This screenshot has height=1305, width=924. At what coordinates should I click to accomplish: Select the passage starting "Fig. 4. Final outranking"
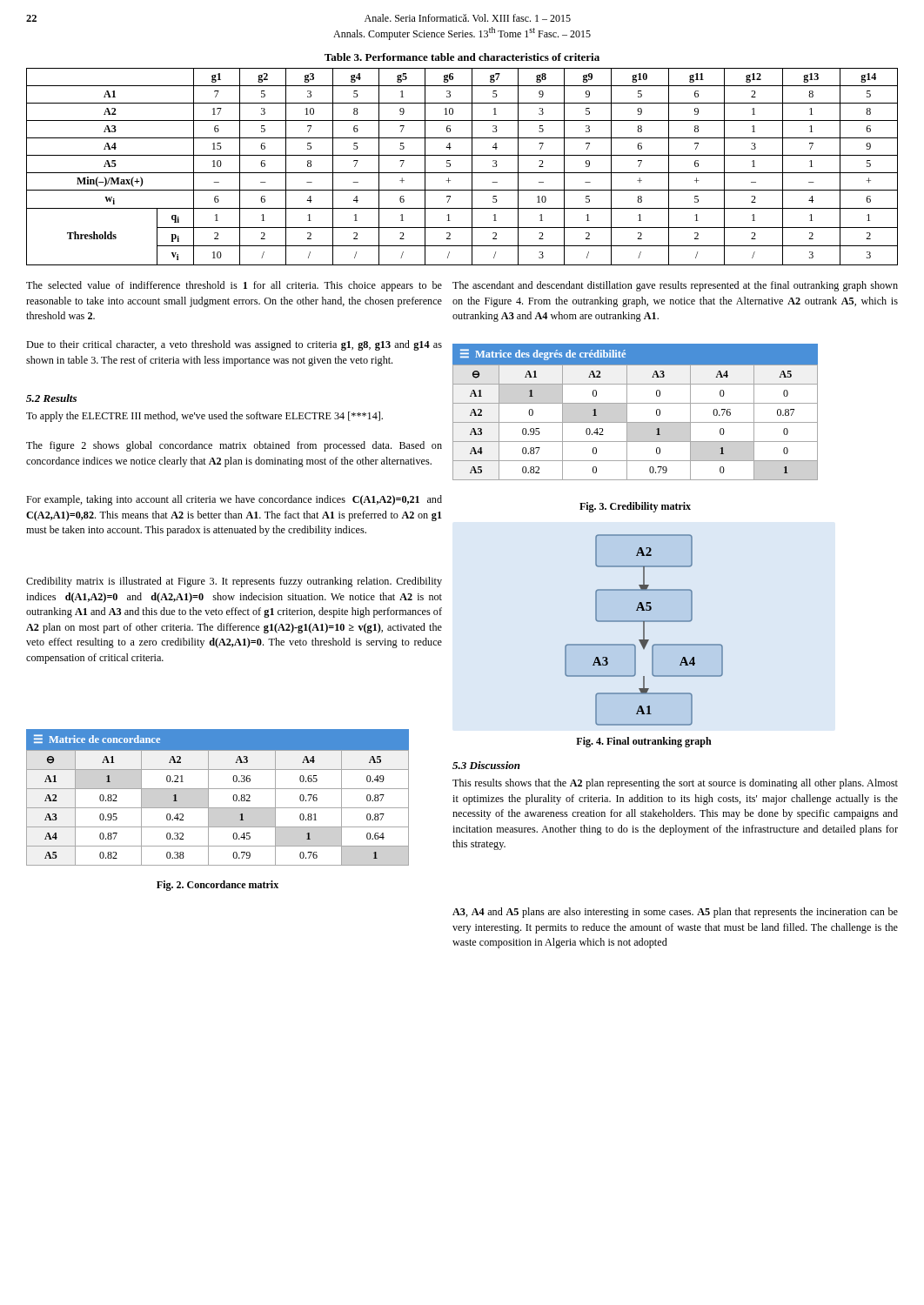644,741
